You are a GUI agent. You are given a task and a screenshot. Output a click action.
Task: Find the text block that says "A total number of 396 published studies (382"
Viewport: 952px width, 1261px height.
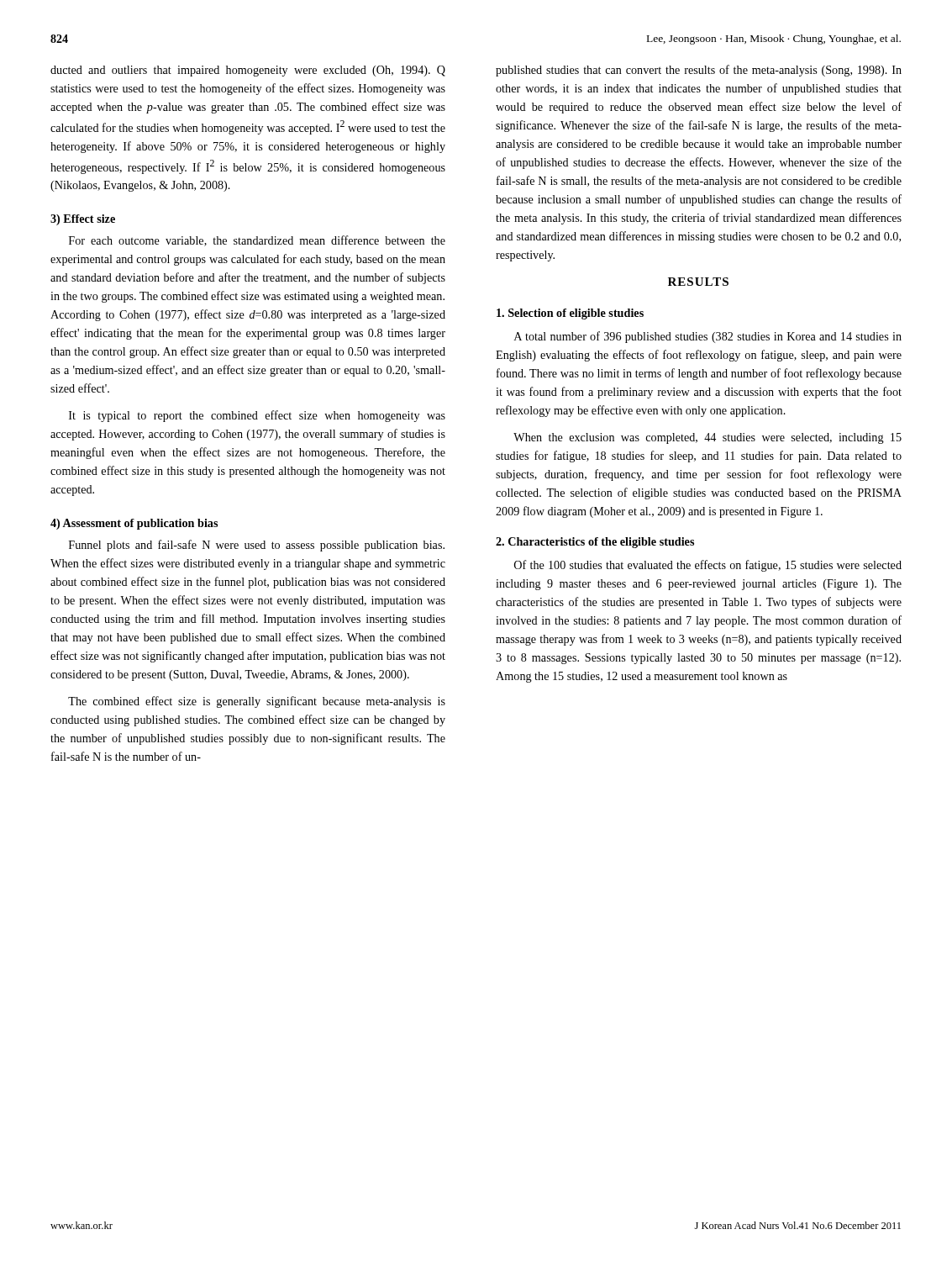[x=699, y=373]
